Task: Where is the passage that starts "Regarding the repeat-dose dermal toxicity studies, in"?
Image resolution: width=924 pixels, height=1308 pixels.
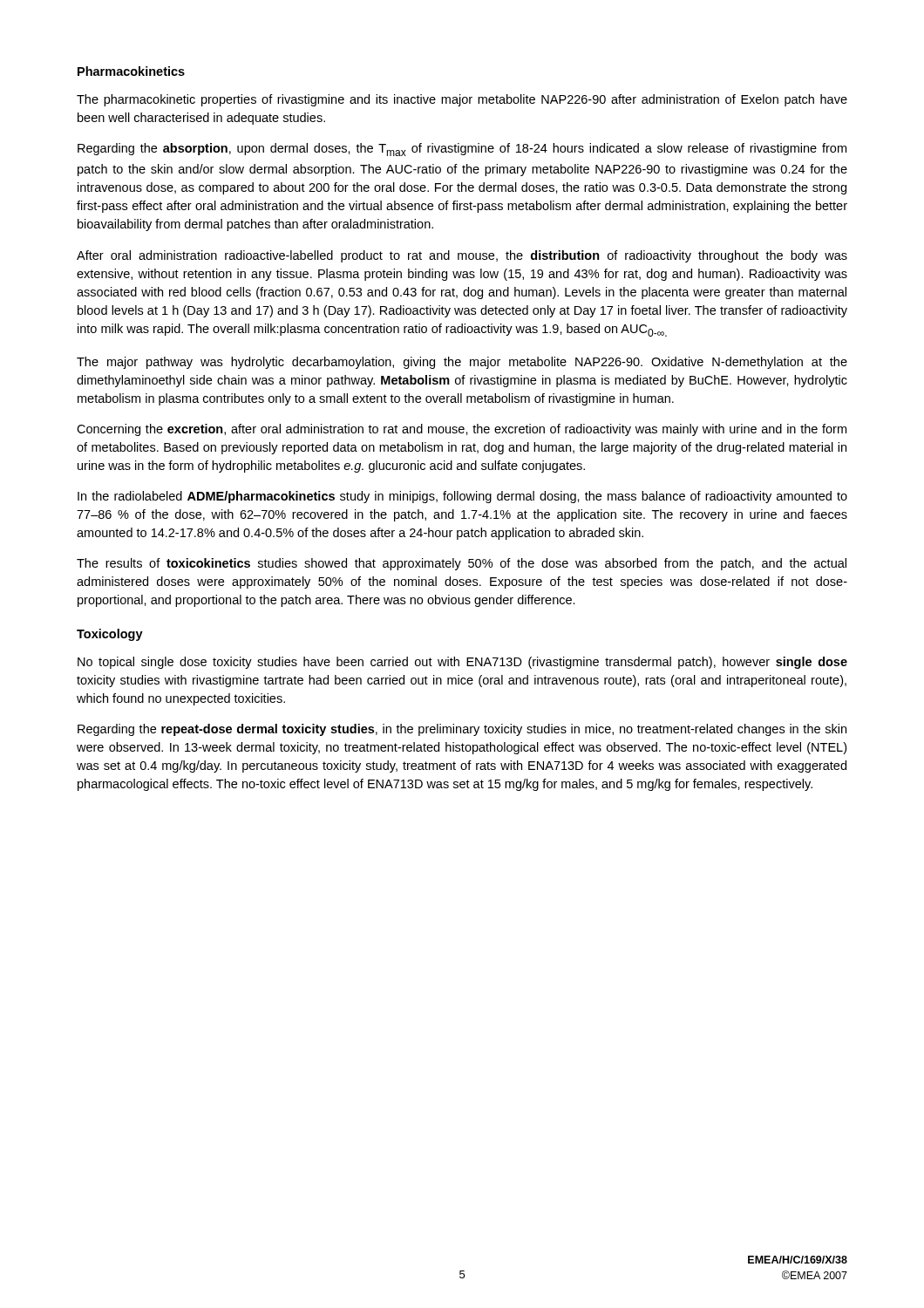Action: click(x=462, y=757)
